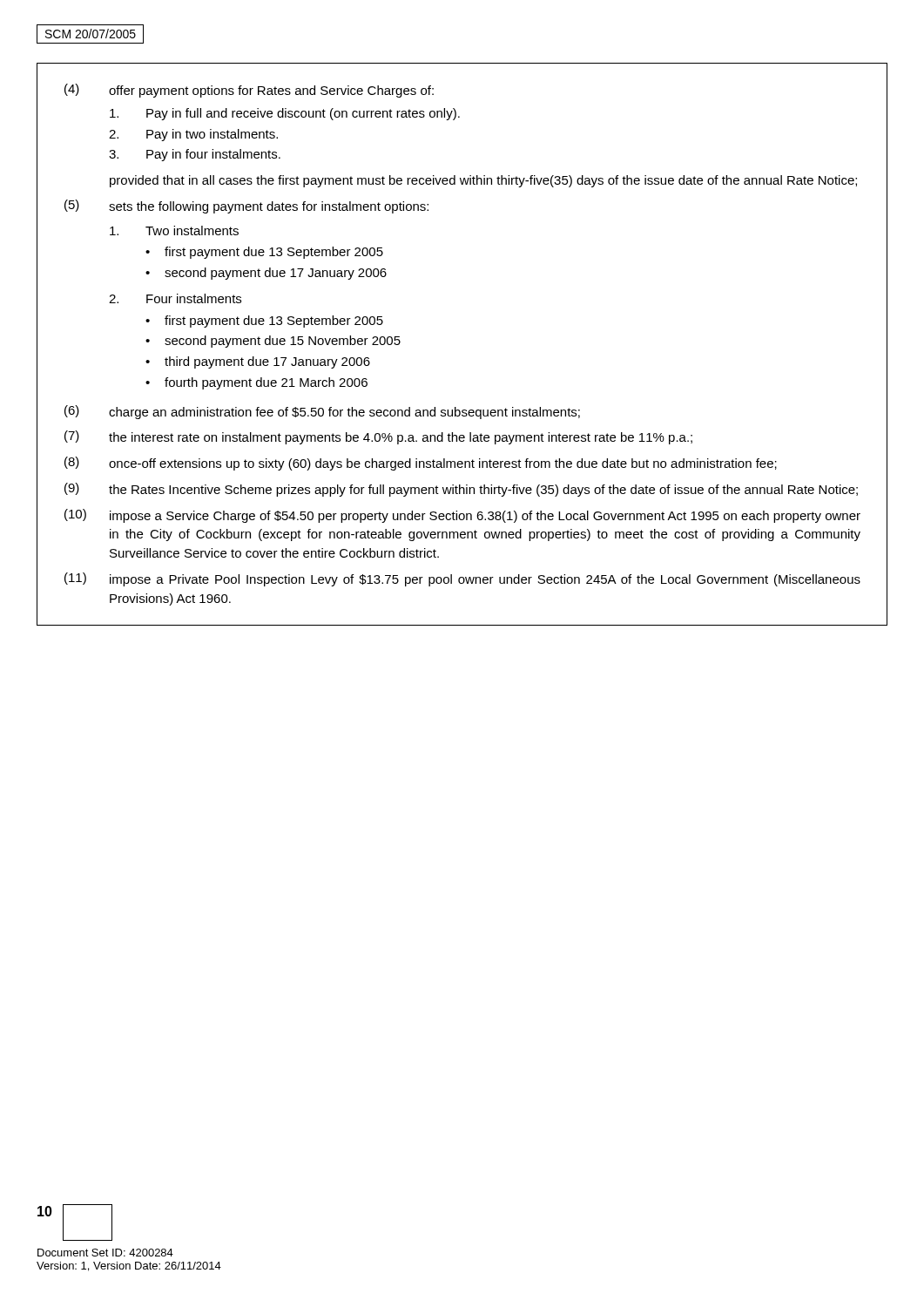Click the passage that begins "(11) impose a"
The image size is (924, 1307).
(462, 589)
